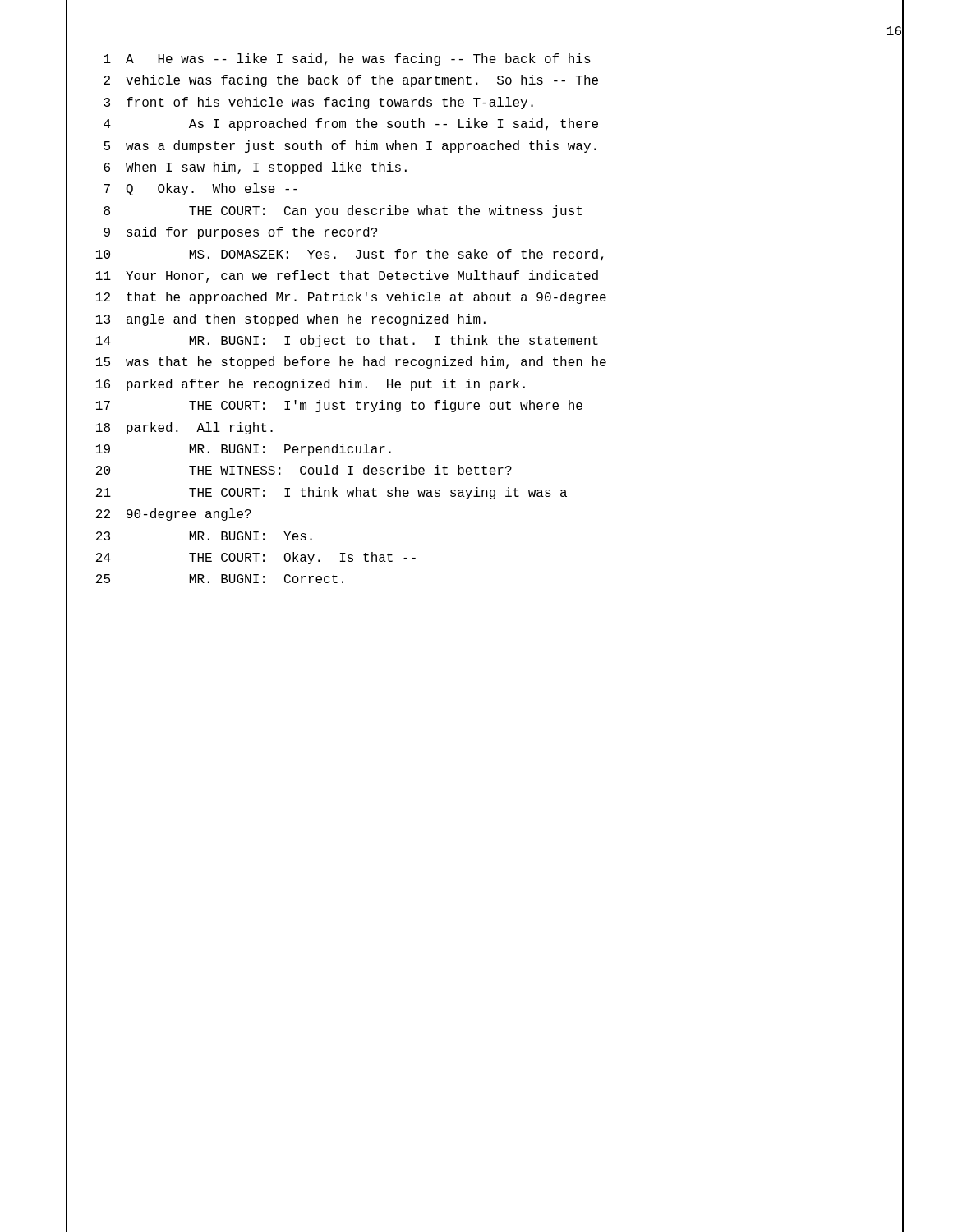This screenshot has height=1232, width=953.
Task: Find the element starting "10 MS. DOMASZEK:"
Action: coord(485,255)
